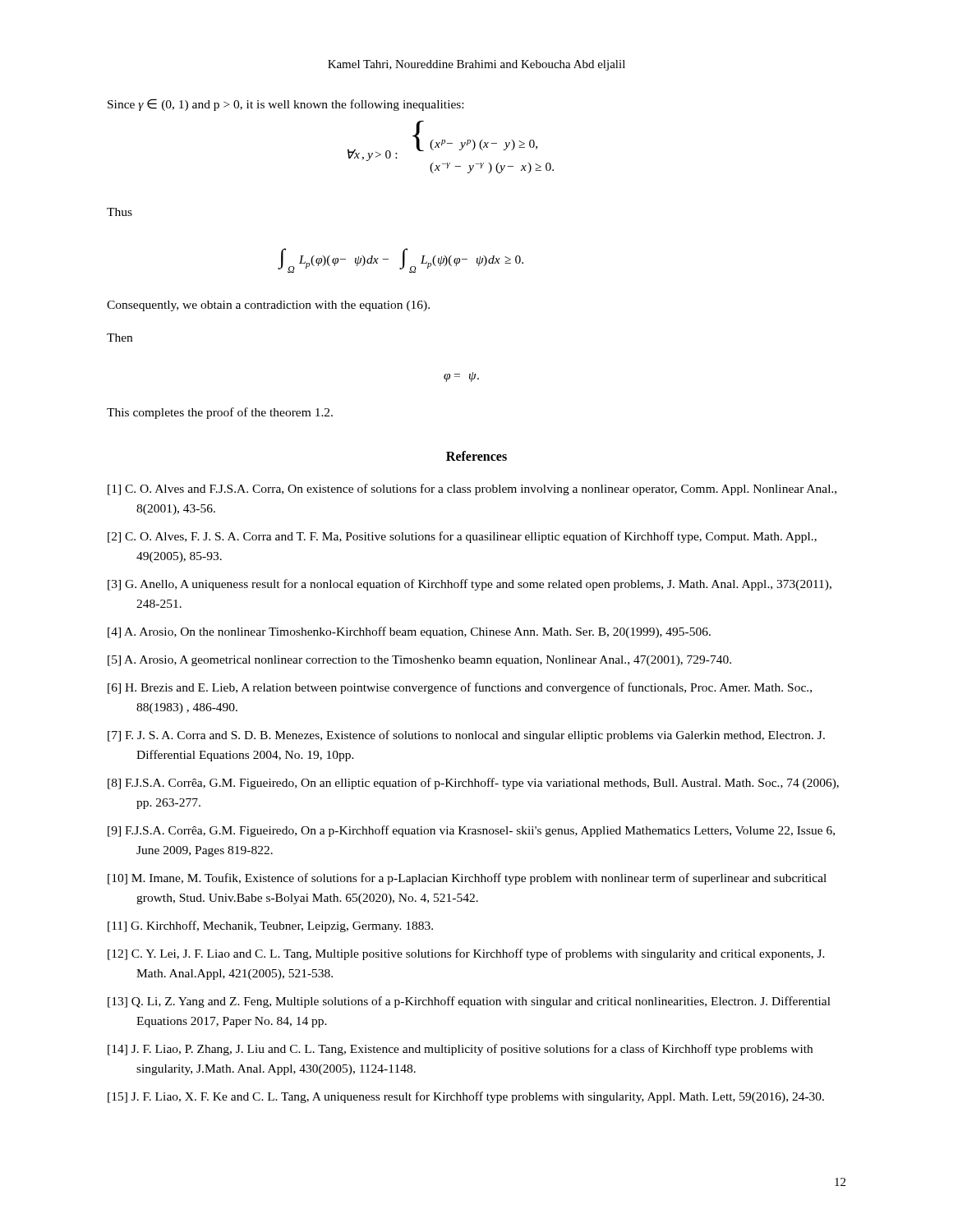Viewport: 953px width, 1232px height.
Task: Select the list item that reads "[1] C. O."
Action: point(472,498)
